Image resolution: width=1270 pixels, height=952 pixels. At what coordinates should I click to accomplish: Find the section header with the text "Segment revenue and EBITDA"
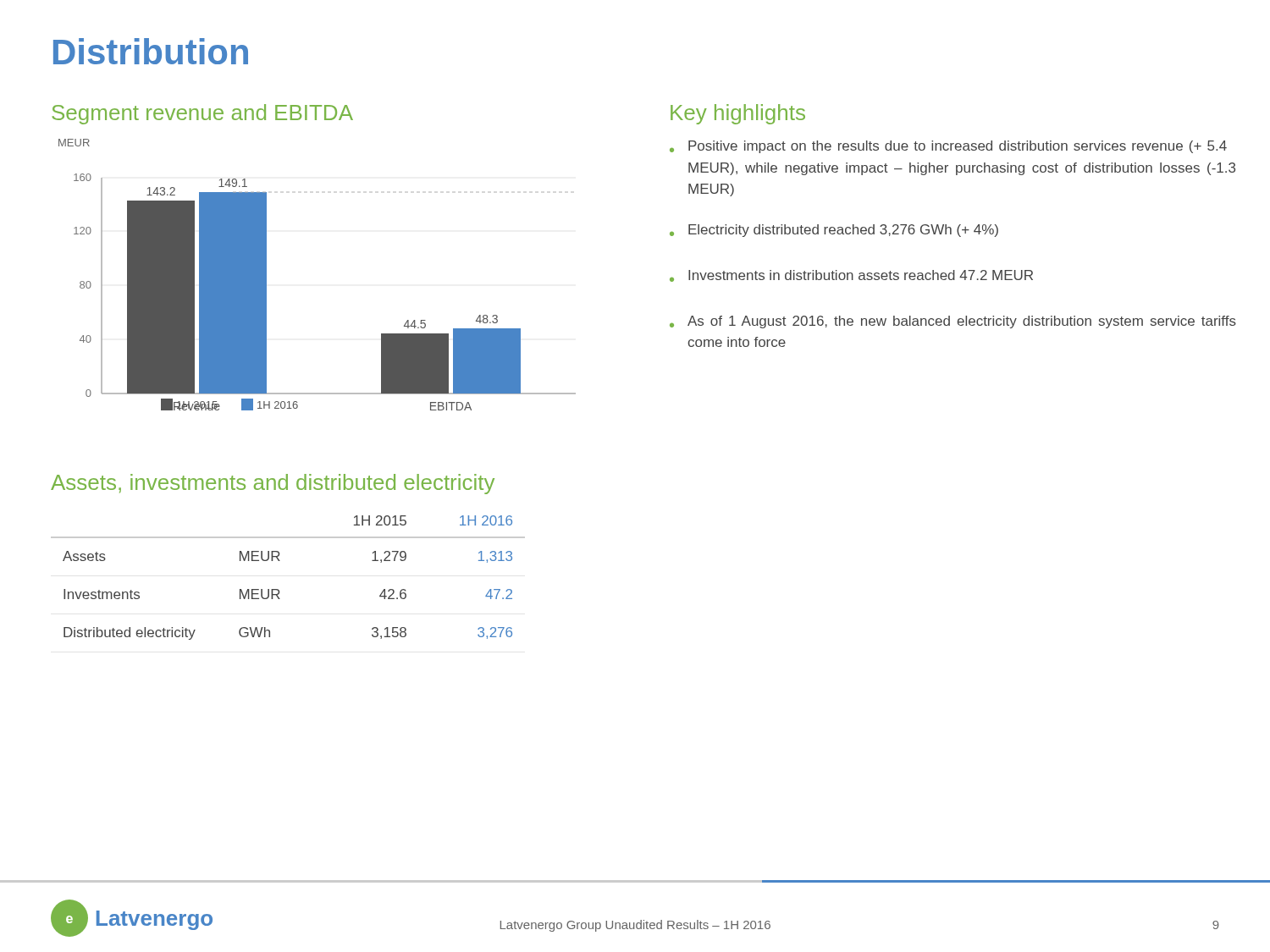coord(202,113)
